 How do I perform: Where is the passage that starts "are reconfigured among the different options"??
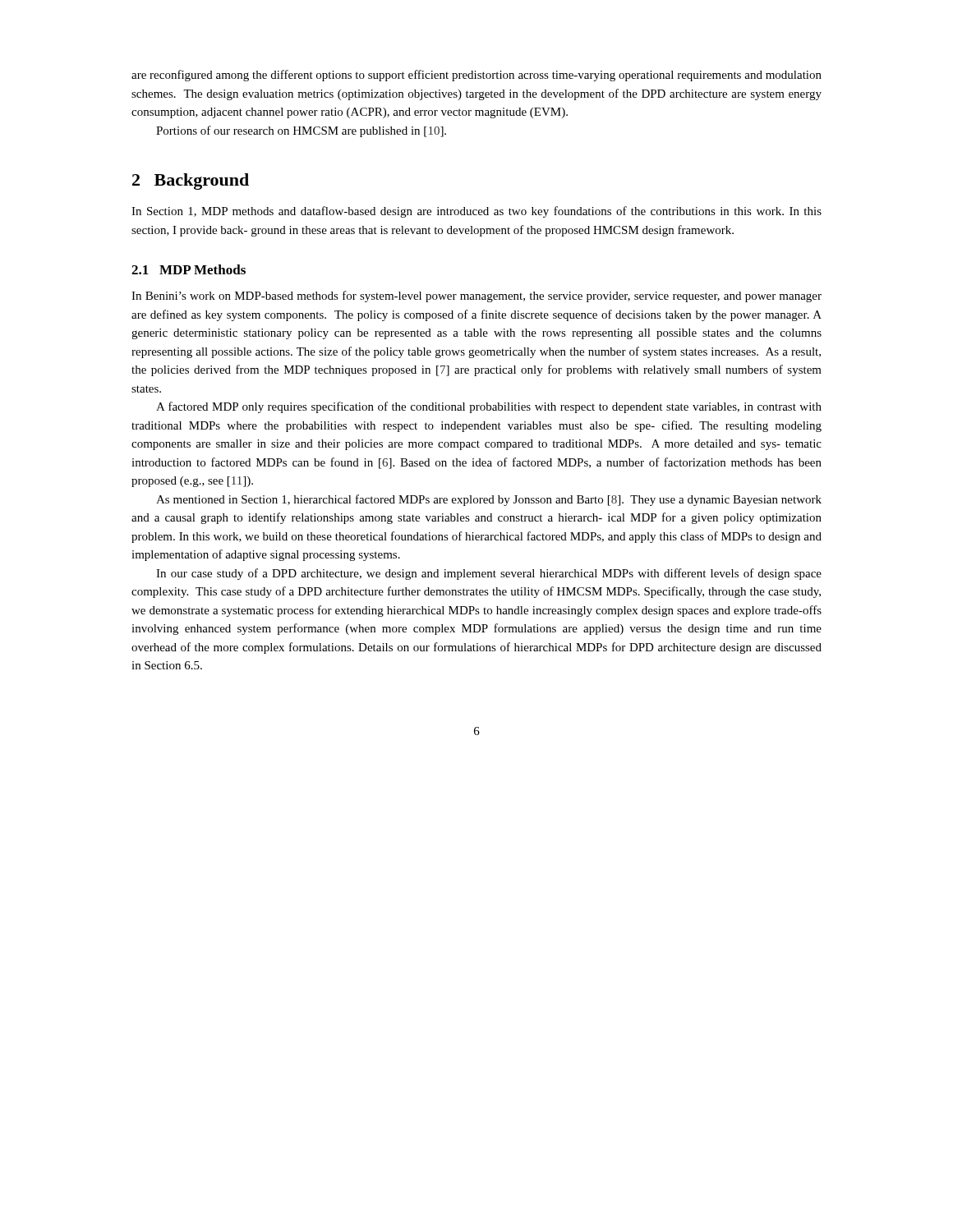(476, 103)
